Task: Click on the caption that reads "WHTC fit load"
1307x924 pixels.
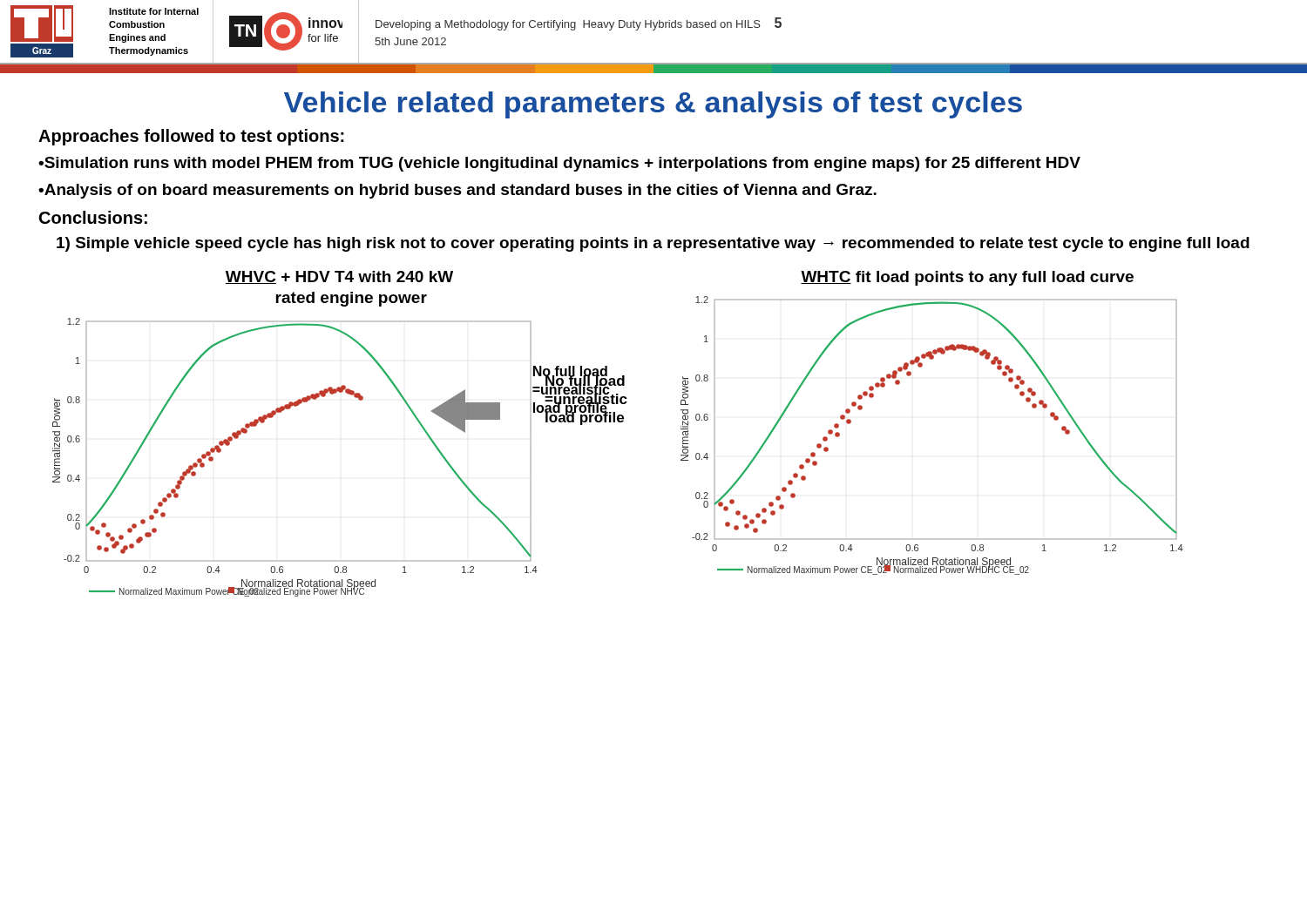Action: point(968,276)
